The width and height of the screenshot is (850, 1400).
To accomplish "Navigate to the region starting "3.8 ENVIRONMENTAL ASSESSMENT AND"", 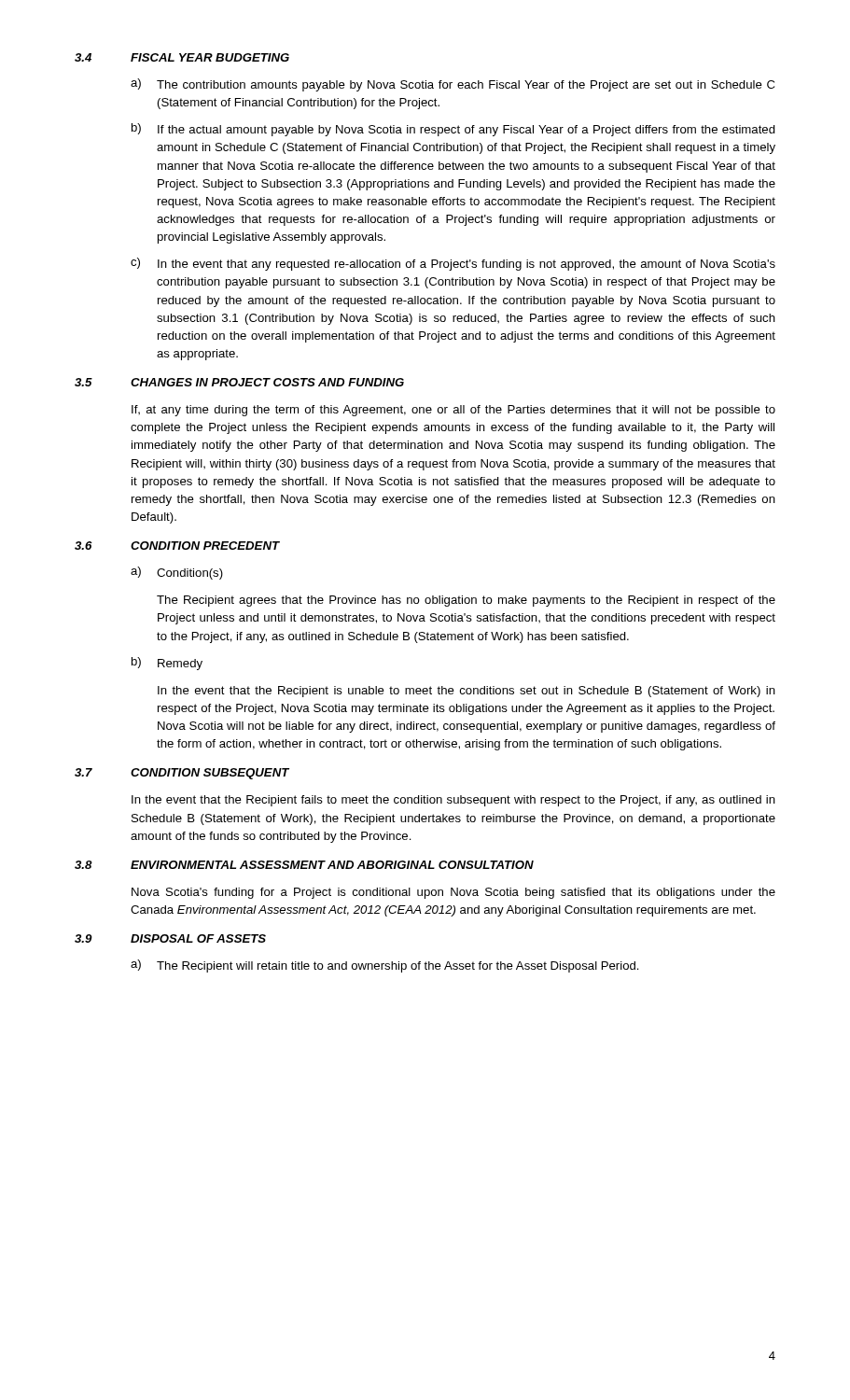I will [x=425, y=867].
